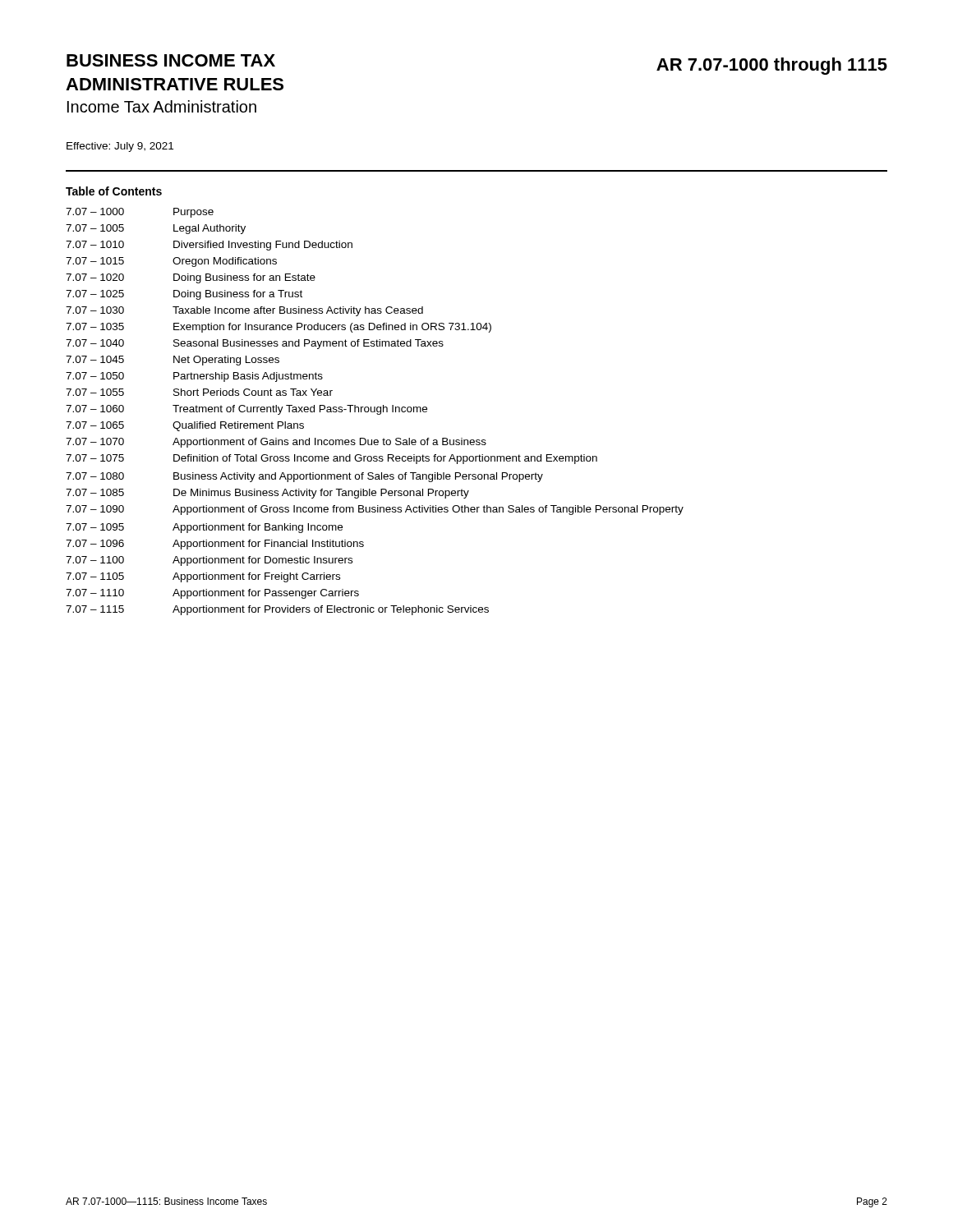953x1232 pixels.
Task: Find the list item with the text "7.07 – 1100"
Action: [x=209, y=561]
